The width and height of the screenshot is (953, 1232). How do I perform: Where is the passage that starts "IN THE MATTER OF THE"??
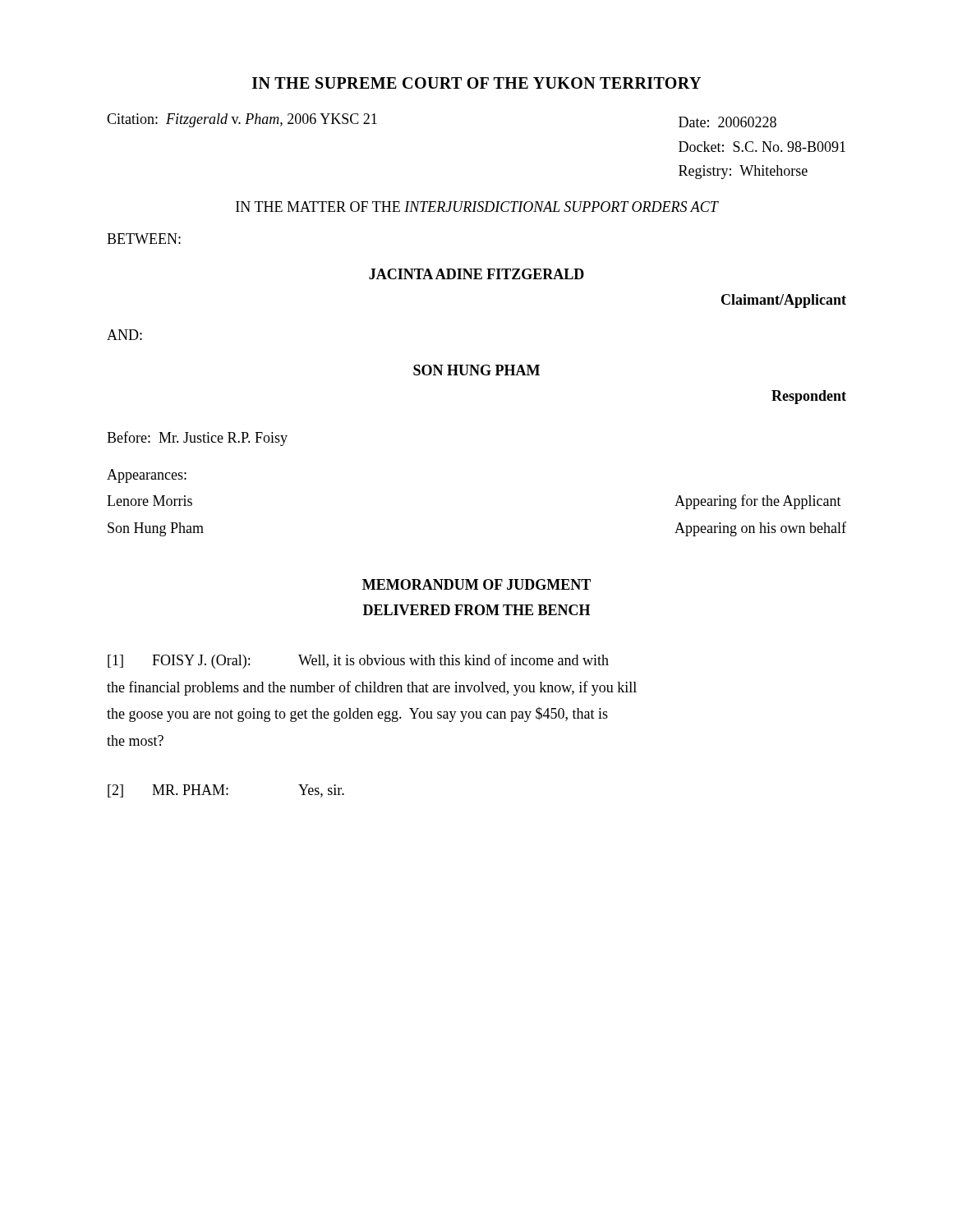click(x=476, y=207)
